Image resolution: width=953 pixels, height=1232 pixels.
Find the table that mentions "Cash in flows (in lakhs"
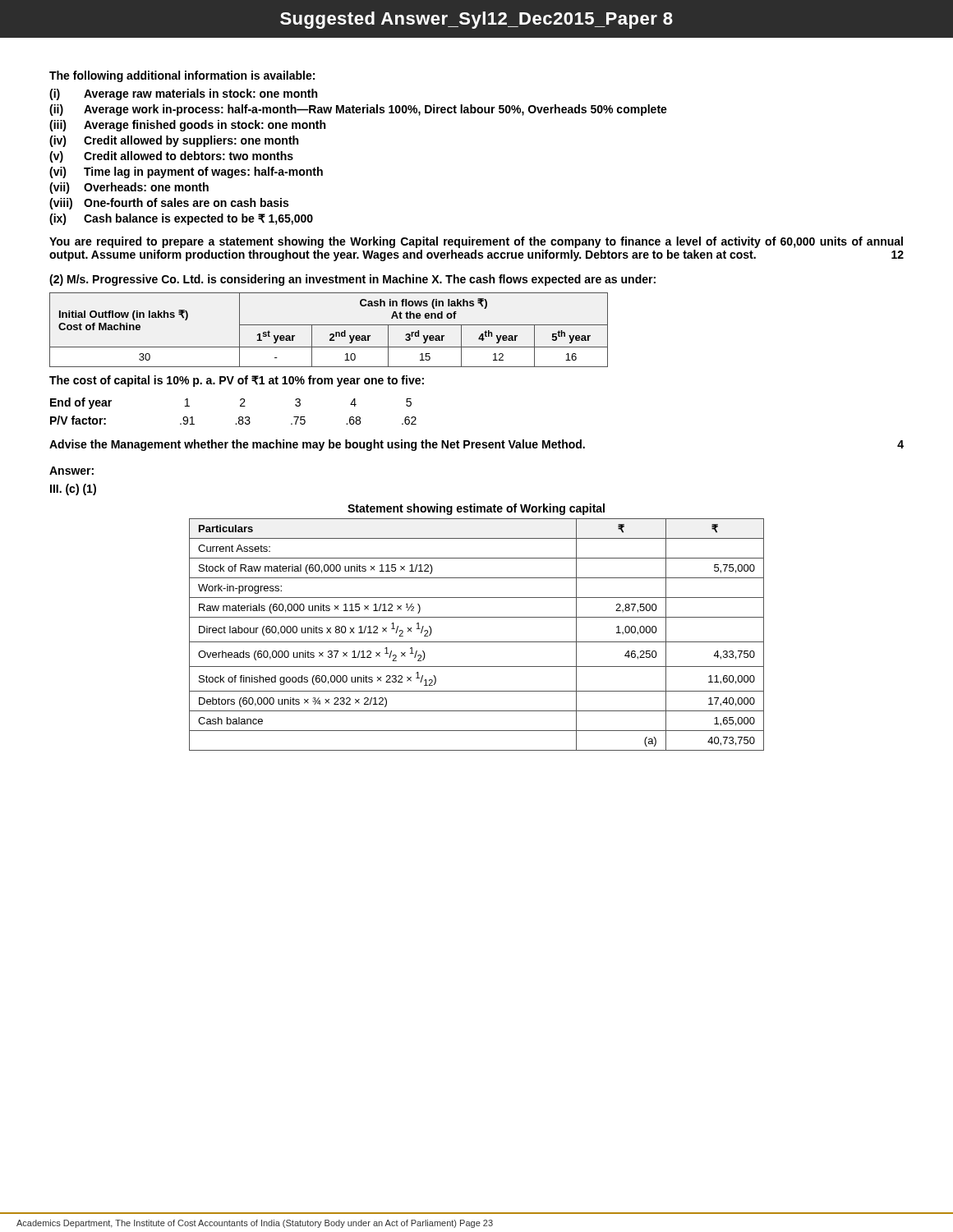coord(476,330)
